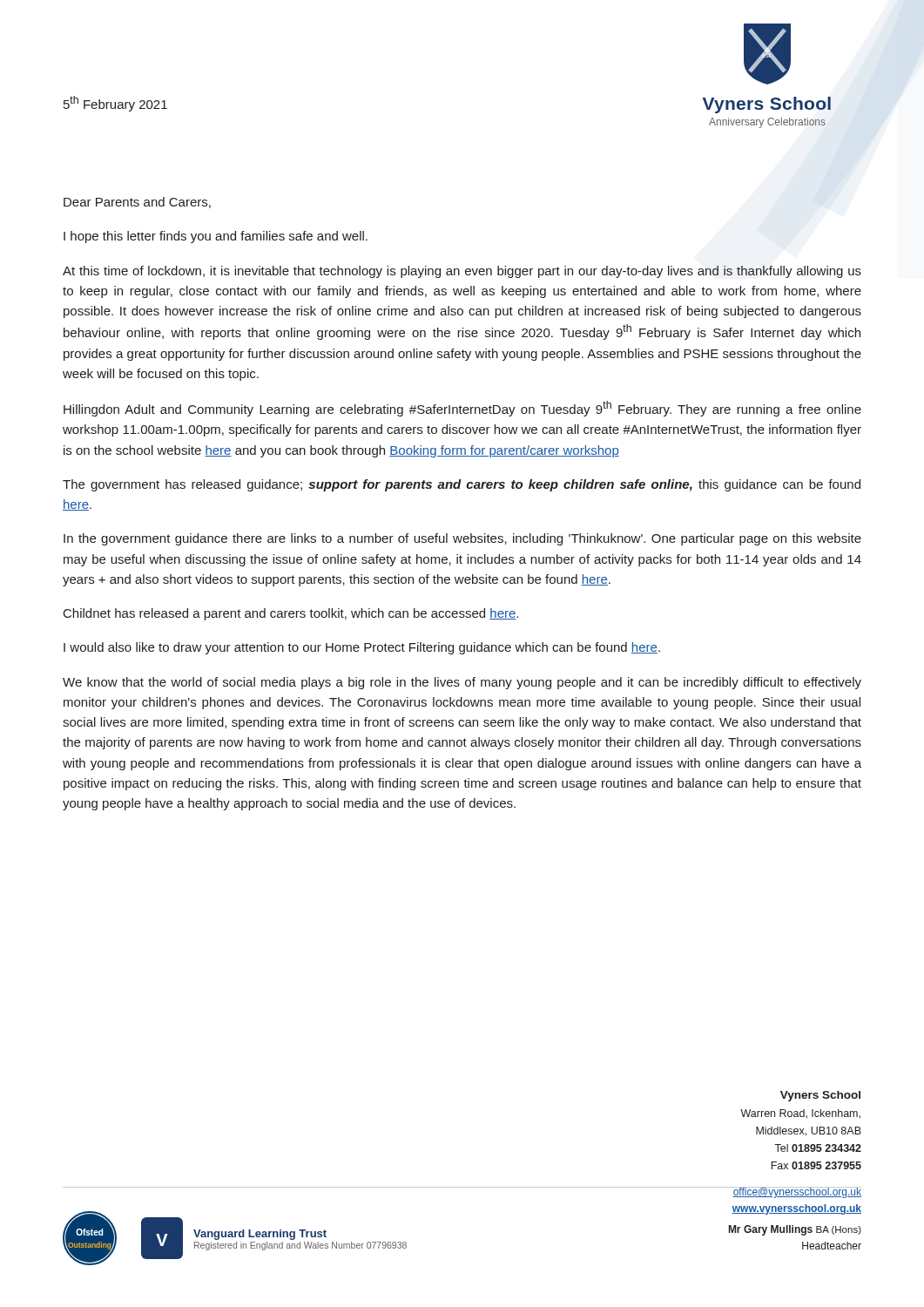The height and width of the screenshot is (1307, 924).
Task: Select the element starting "Vyners School Warren Road,"
Action: point(801,1130)
